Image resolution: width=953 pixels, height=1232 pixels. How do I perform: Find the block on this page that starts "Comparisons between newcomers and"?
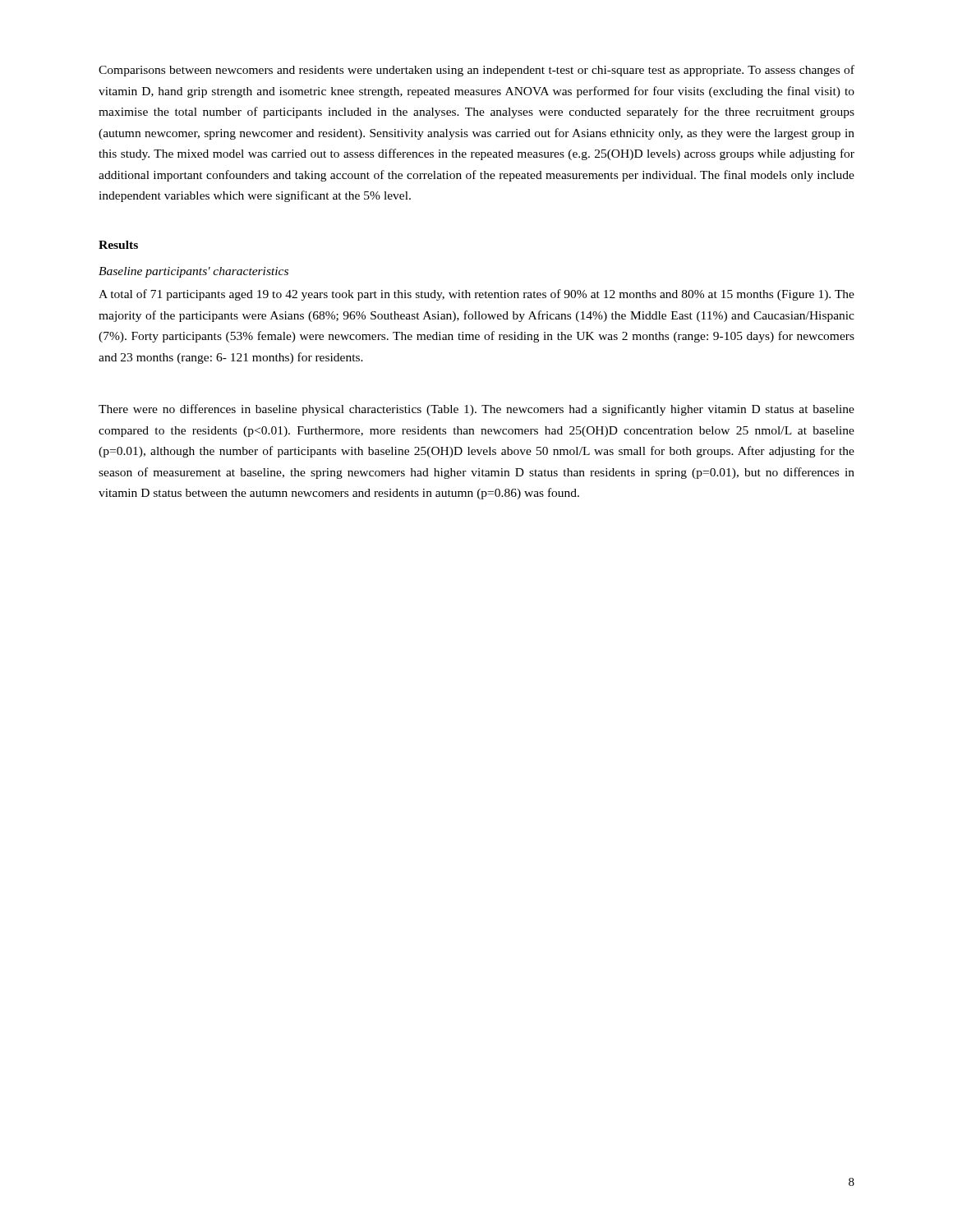tap(476, 132)
